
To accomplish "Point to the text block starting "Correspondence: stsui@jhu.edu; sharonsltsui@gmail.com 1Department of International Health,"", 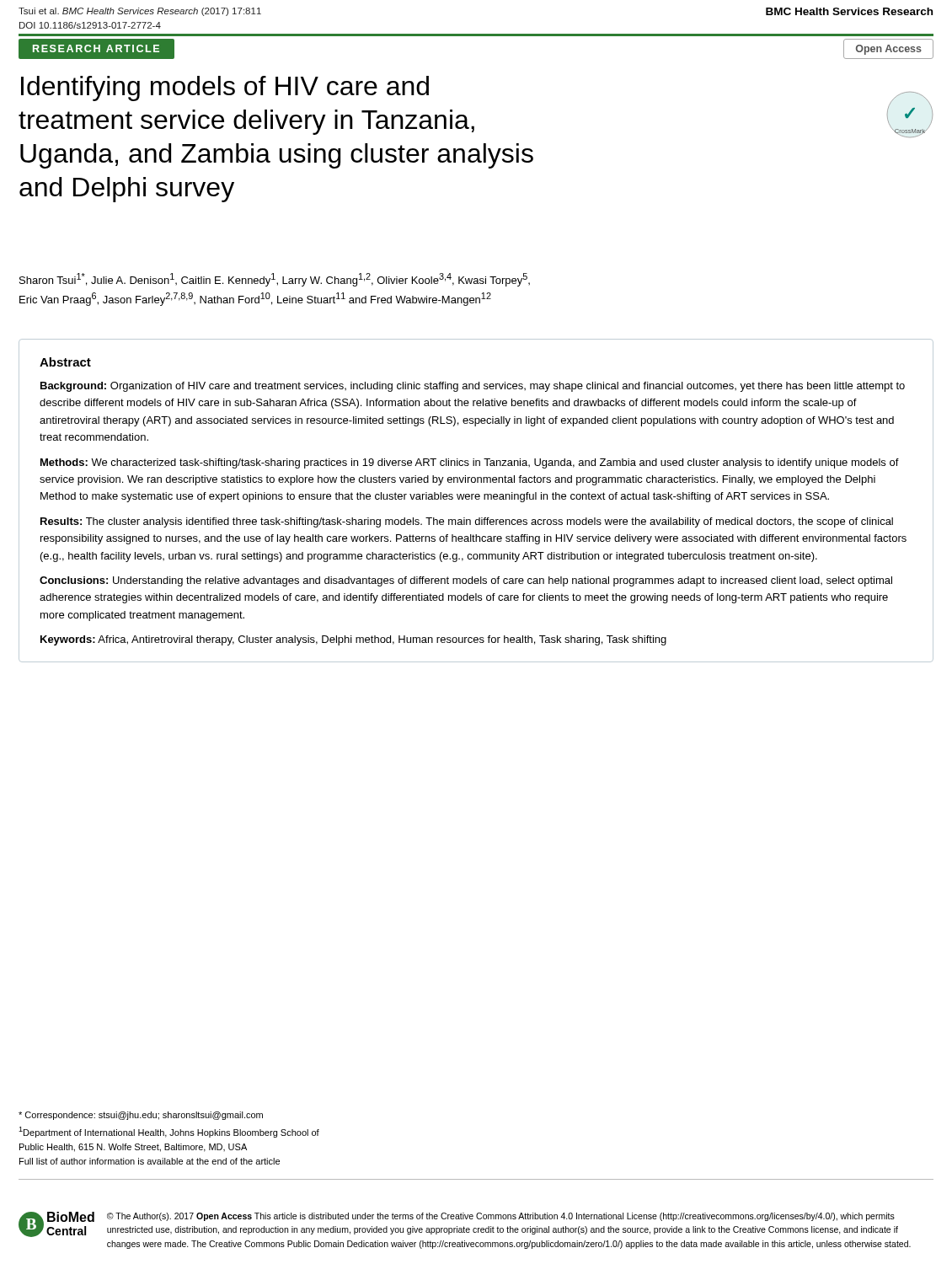I will click(x=169, y=1138).
